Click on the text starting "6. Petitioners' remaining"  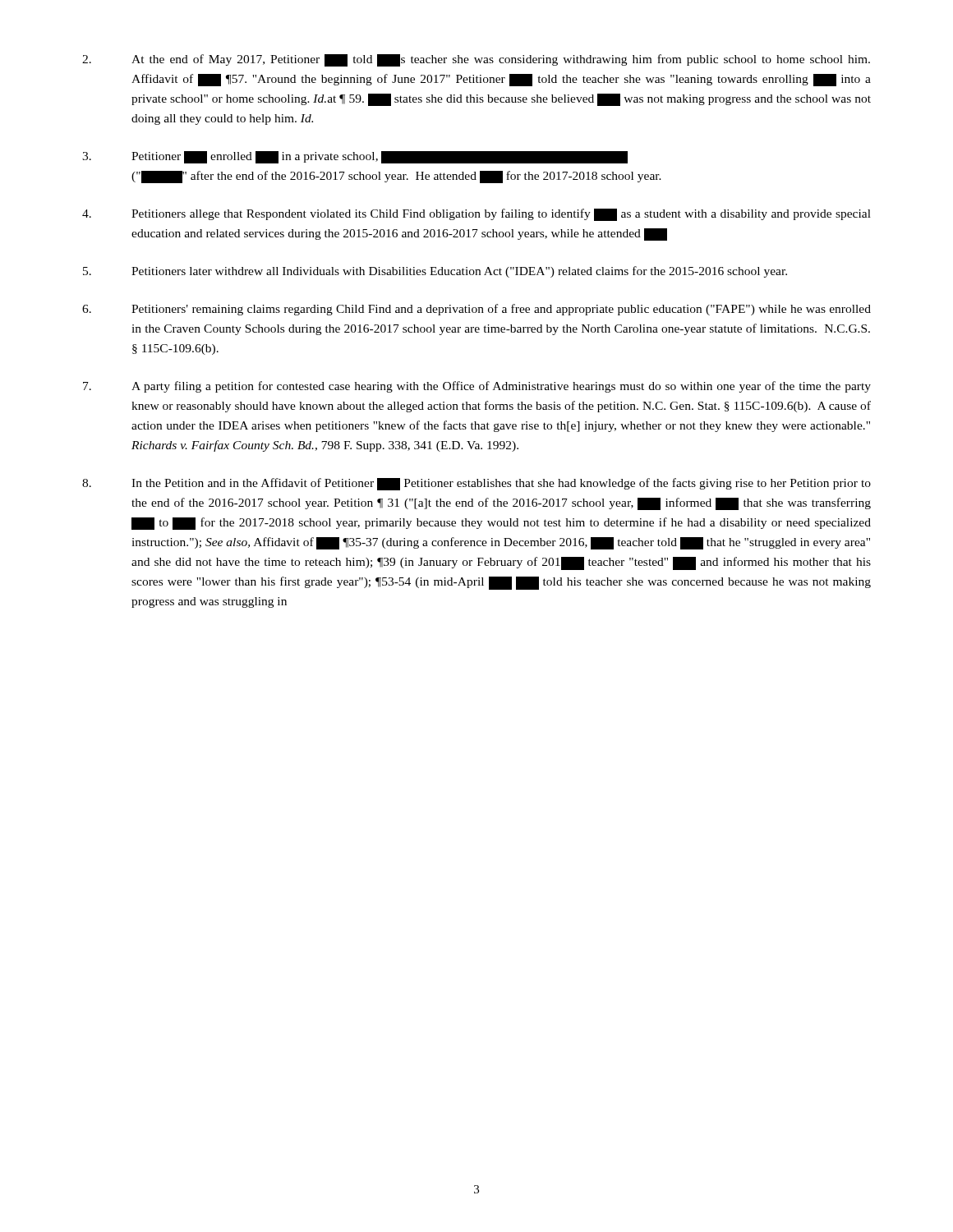tap(476, 329)
